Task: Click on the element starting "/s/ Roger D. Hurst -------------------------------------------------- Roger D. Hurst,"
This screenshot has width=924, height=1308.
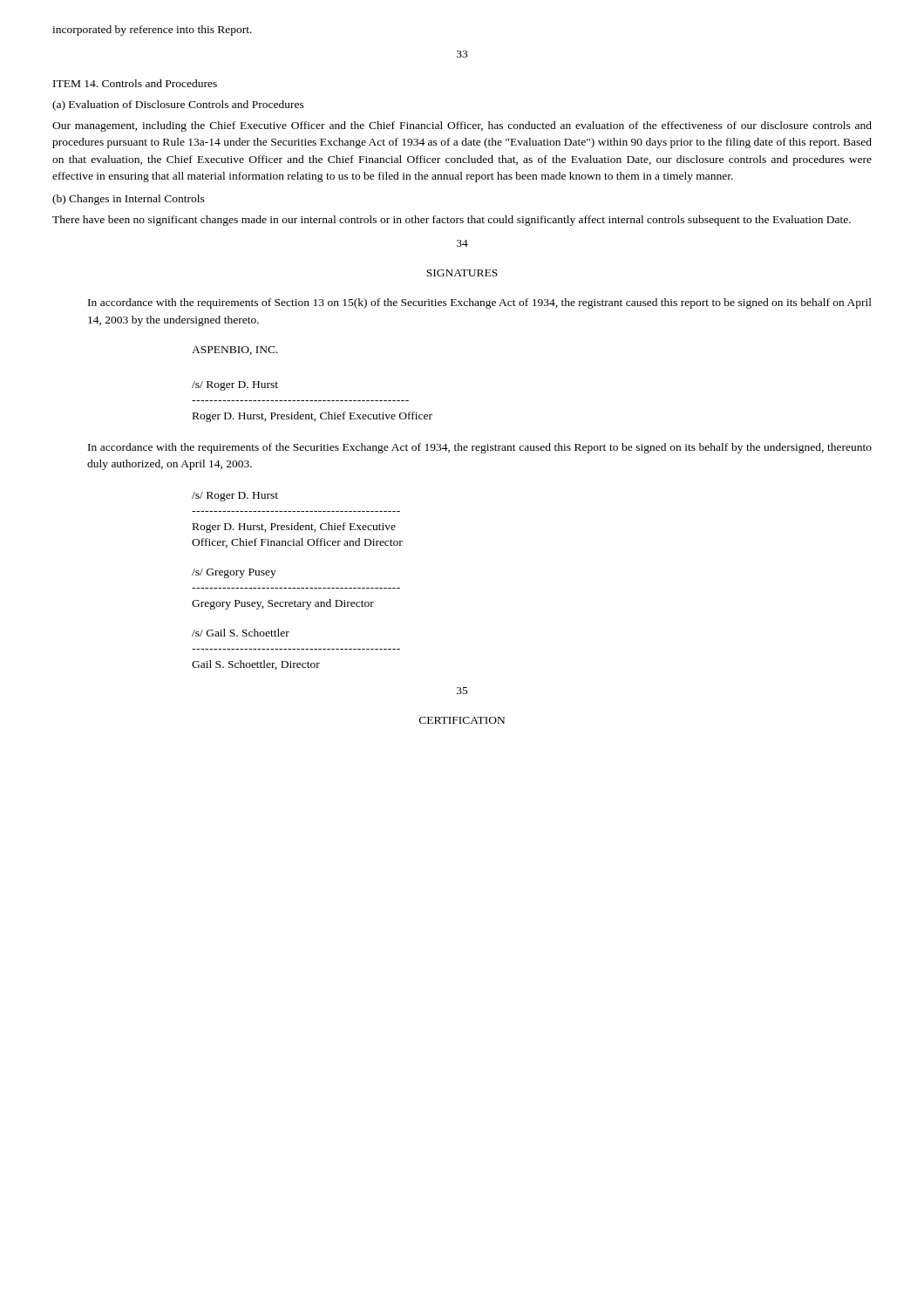Action: [x=235, y=386]
